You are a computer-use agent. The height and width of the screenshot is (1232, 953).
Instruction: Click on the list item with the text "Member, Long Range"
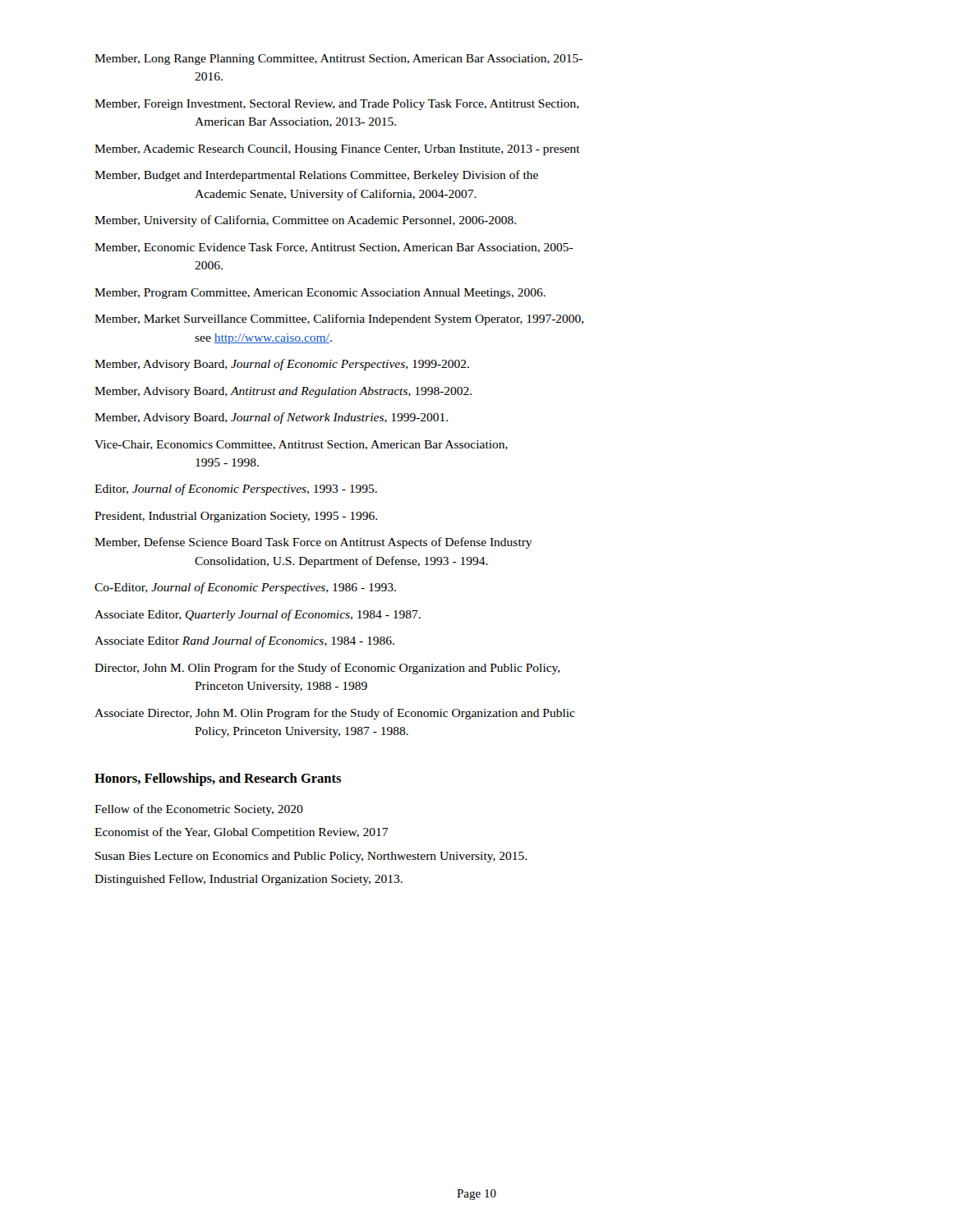[339, 67]
